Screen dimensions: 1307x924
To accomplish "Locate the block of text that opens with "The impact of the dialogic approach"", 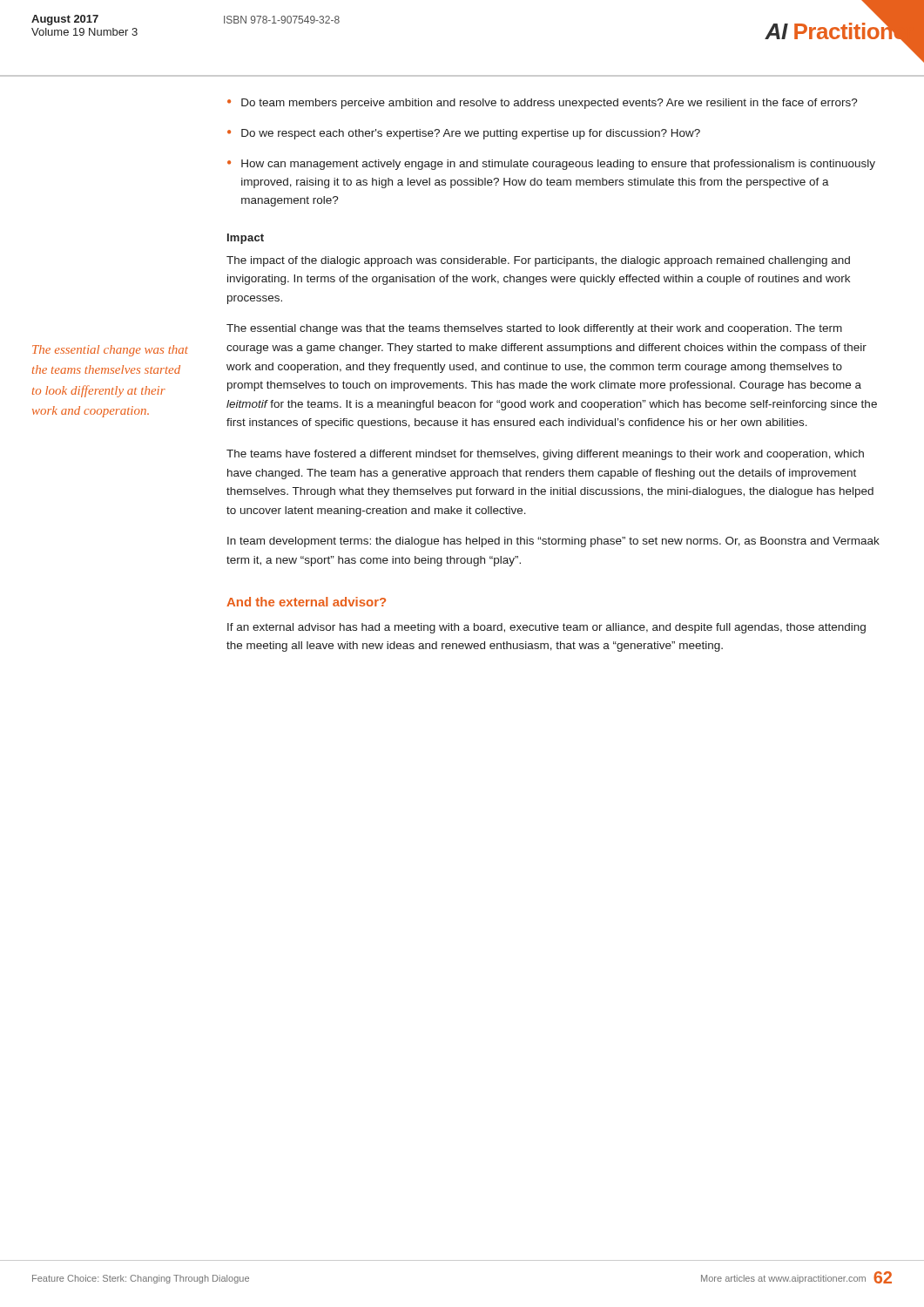I will (539, 279).
